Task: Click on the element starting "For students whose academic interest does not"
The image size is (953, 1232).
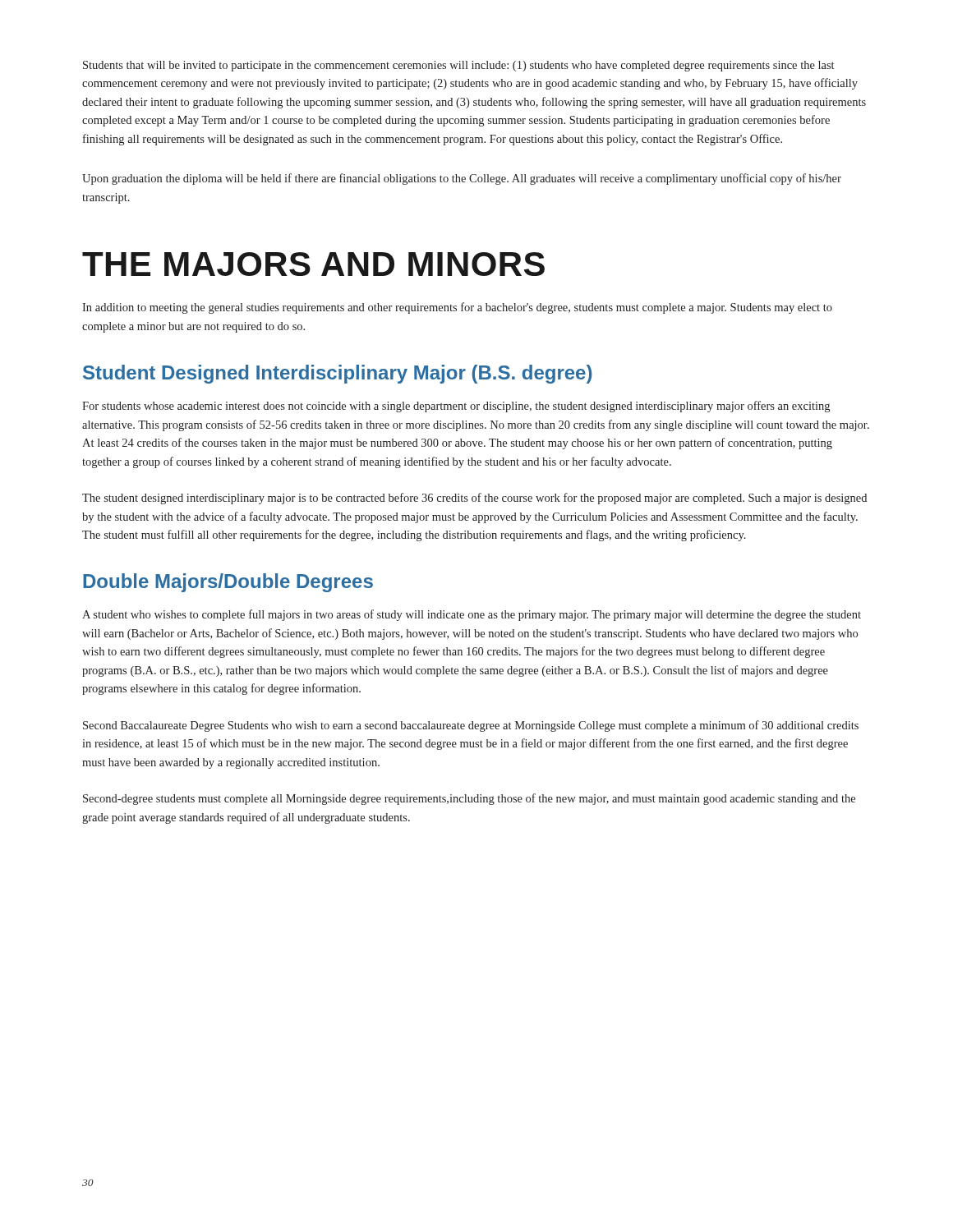Action: click(476, 434)
